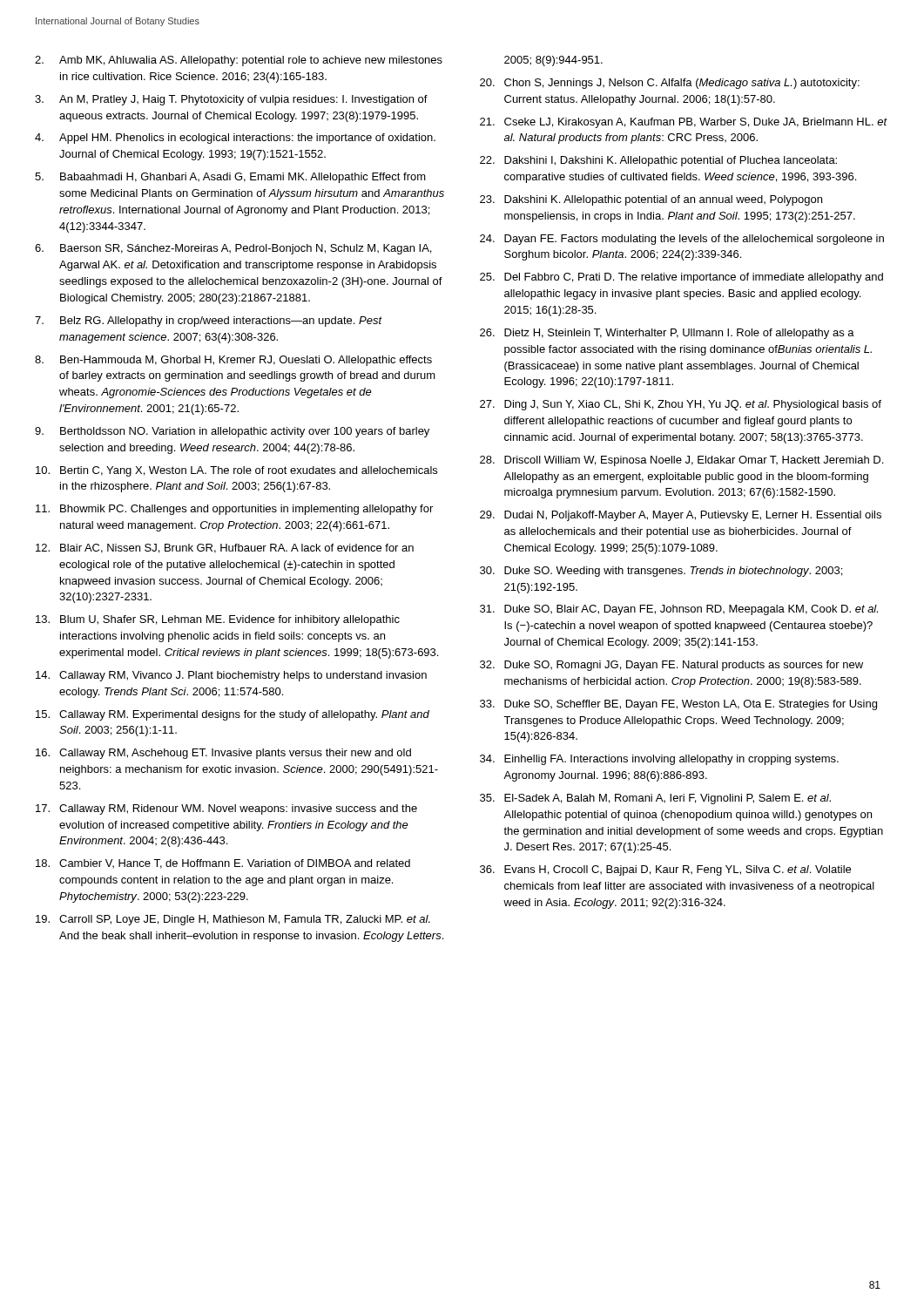924x1307 pixels.
Task: Point to the block beginning "14. Callaway RM, Vivanco J."
Action: 240,684
